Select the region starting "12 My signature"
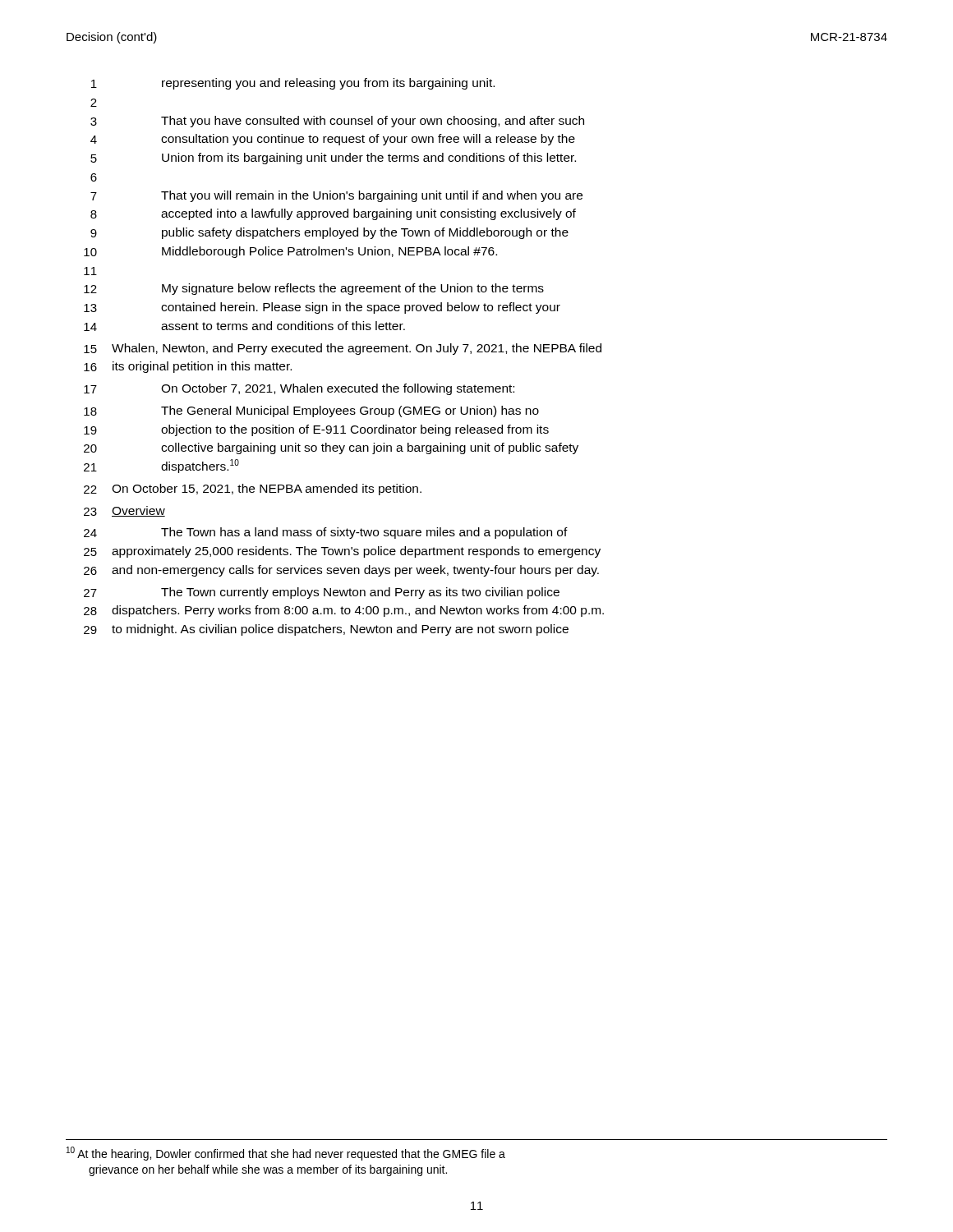 point(476,289)
